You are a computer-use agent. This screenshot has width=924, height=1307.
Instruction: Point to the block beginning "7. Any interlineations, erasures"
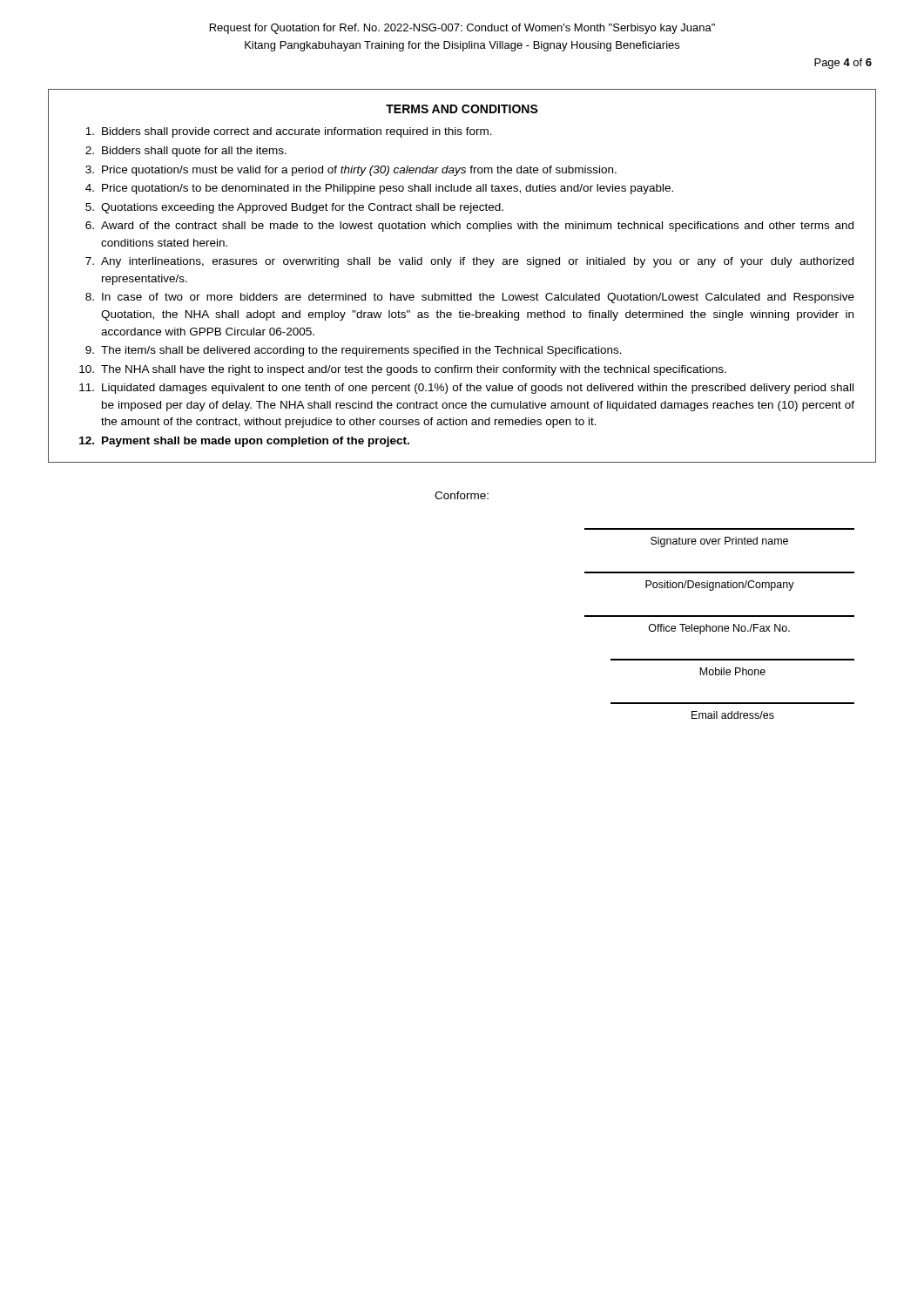tap(462, 270)
